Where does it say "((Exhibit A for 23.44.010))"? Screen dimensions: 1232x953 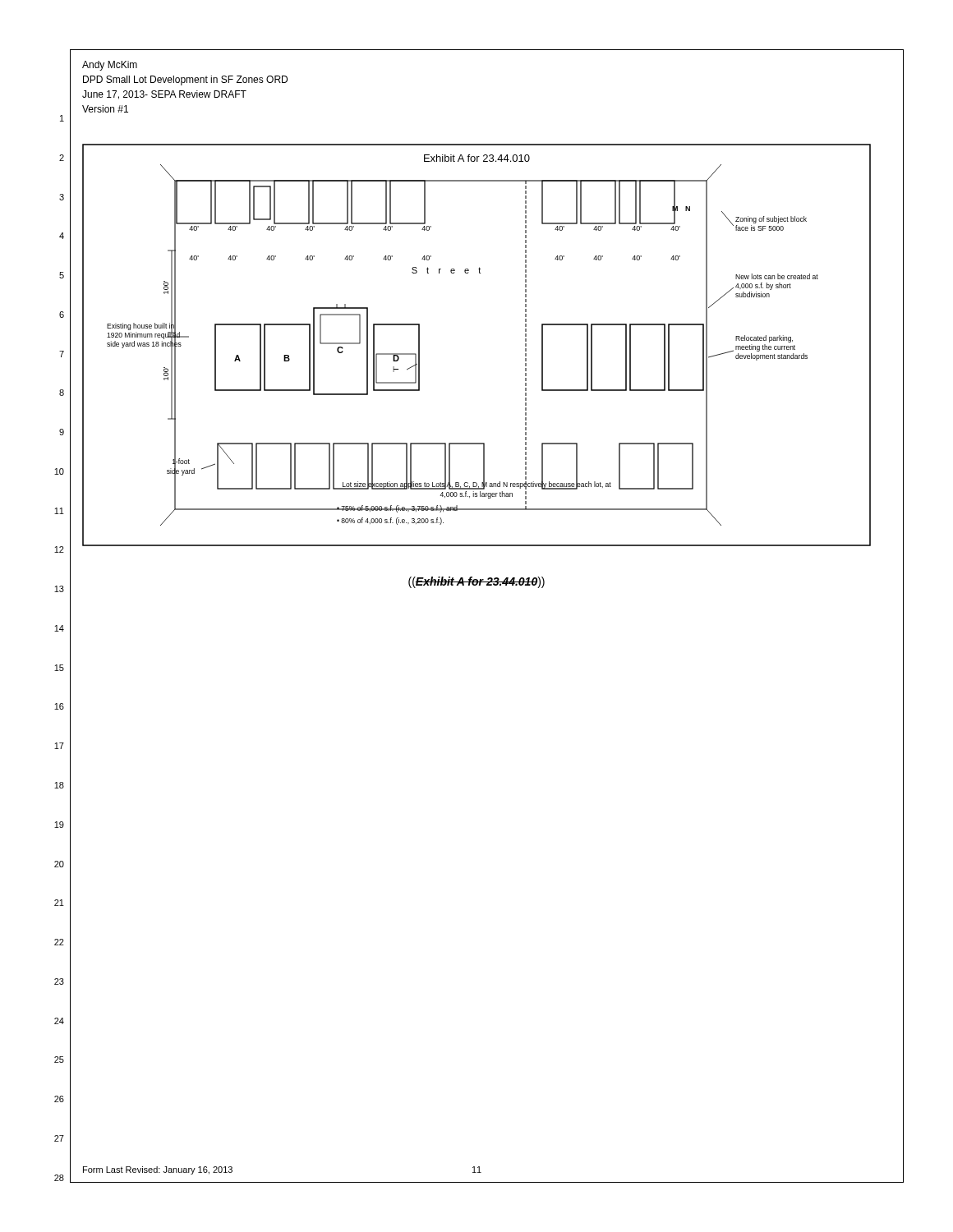click(476, 582)
